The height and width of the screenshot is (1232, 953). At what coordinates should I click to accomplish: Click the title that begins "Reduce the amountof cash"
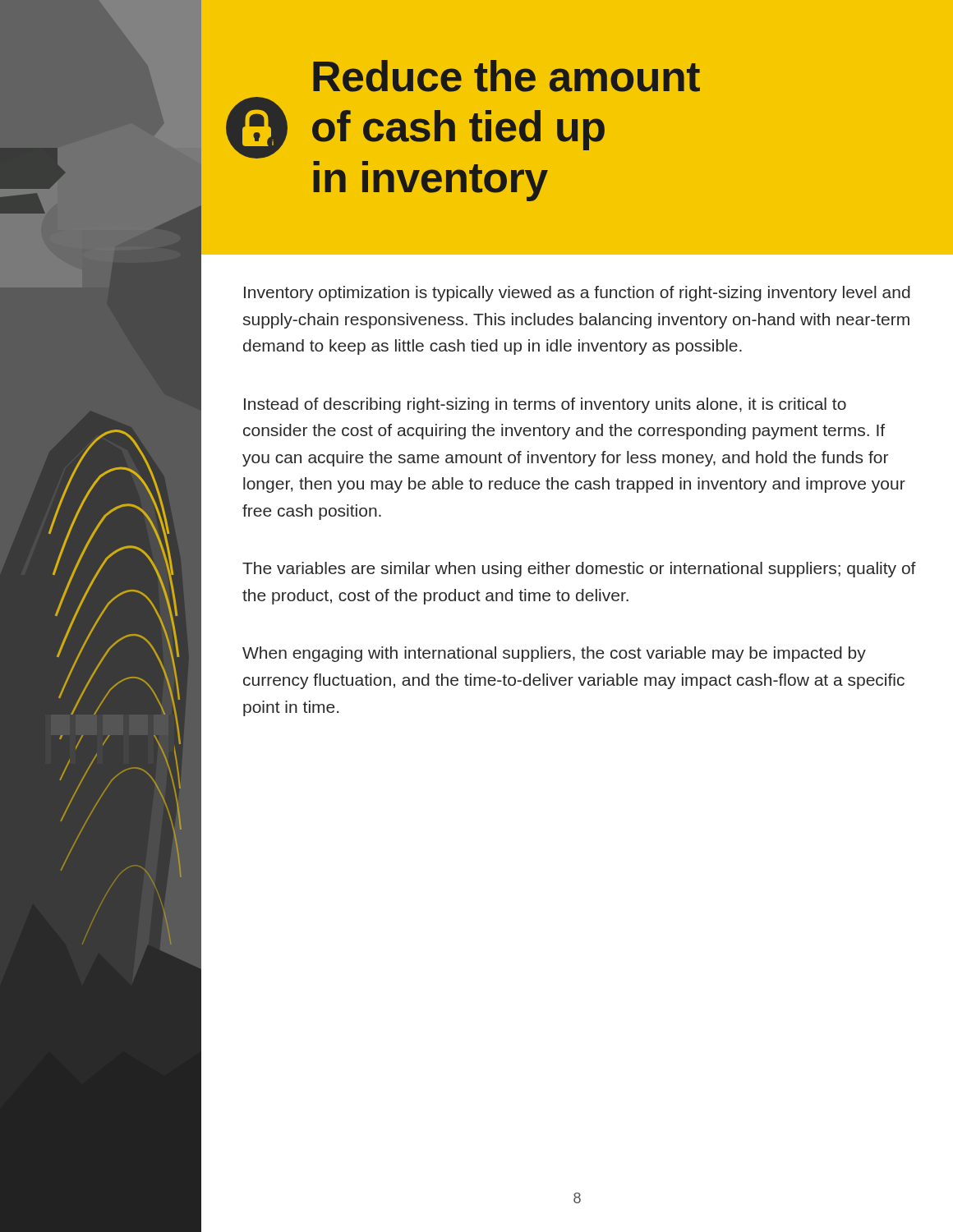[505, 127]
